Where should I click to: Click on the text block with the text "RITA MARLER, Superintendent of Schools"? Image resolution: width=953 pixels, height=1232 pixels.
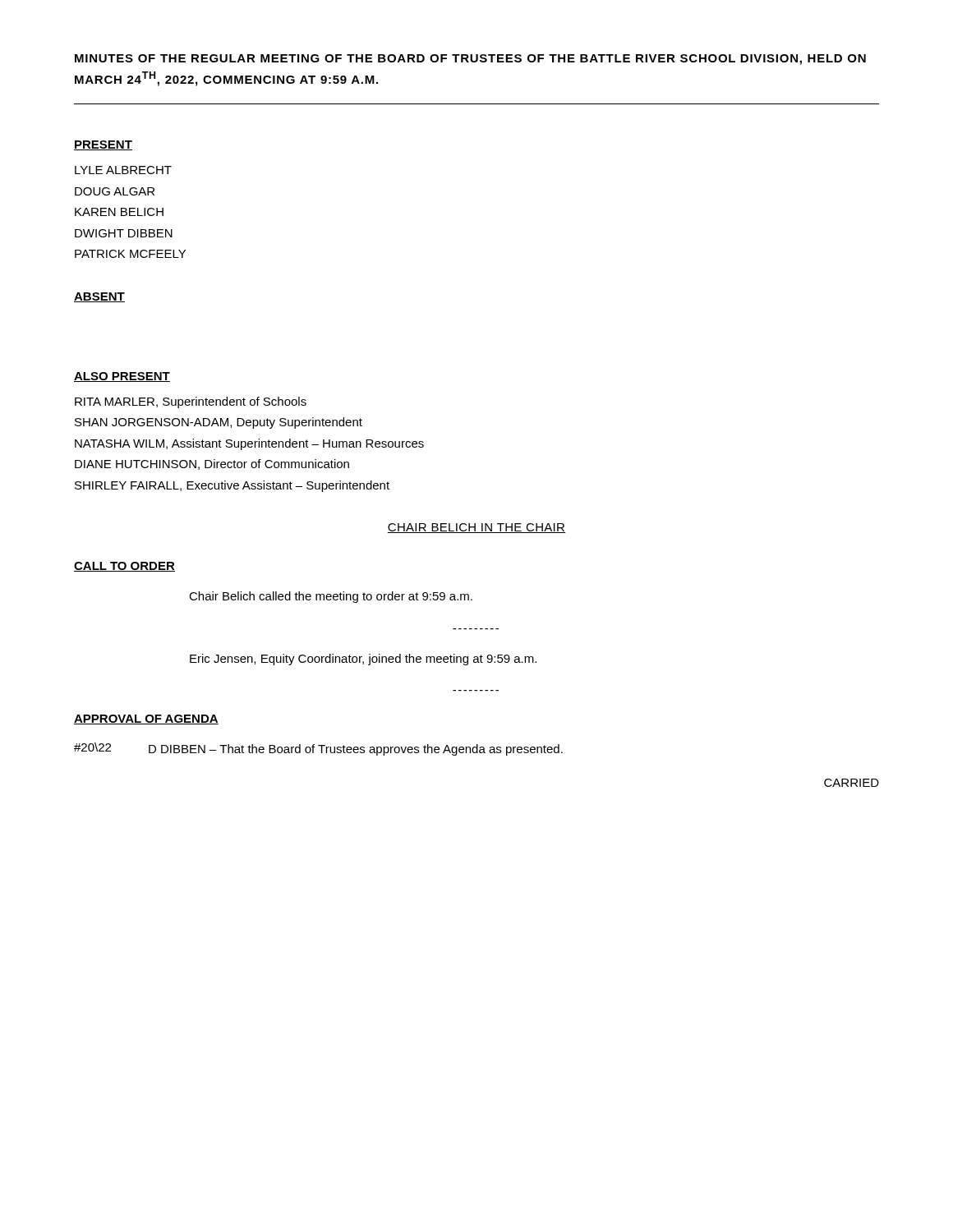click(x=249, y=443)
